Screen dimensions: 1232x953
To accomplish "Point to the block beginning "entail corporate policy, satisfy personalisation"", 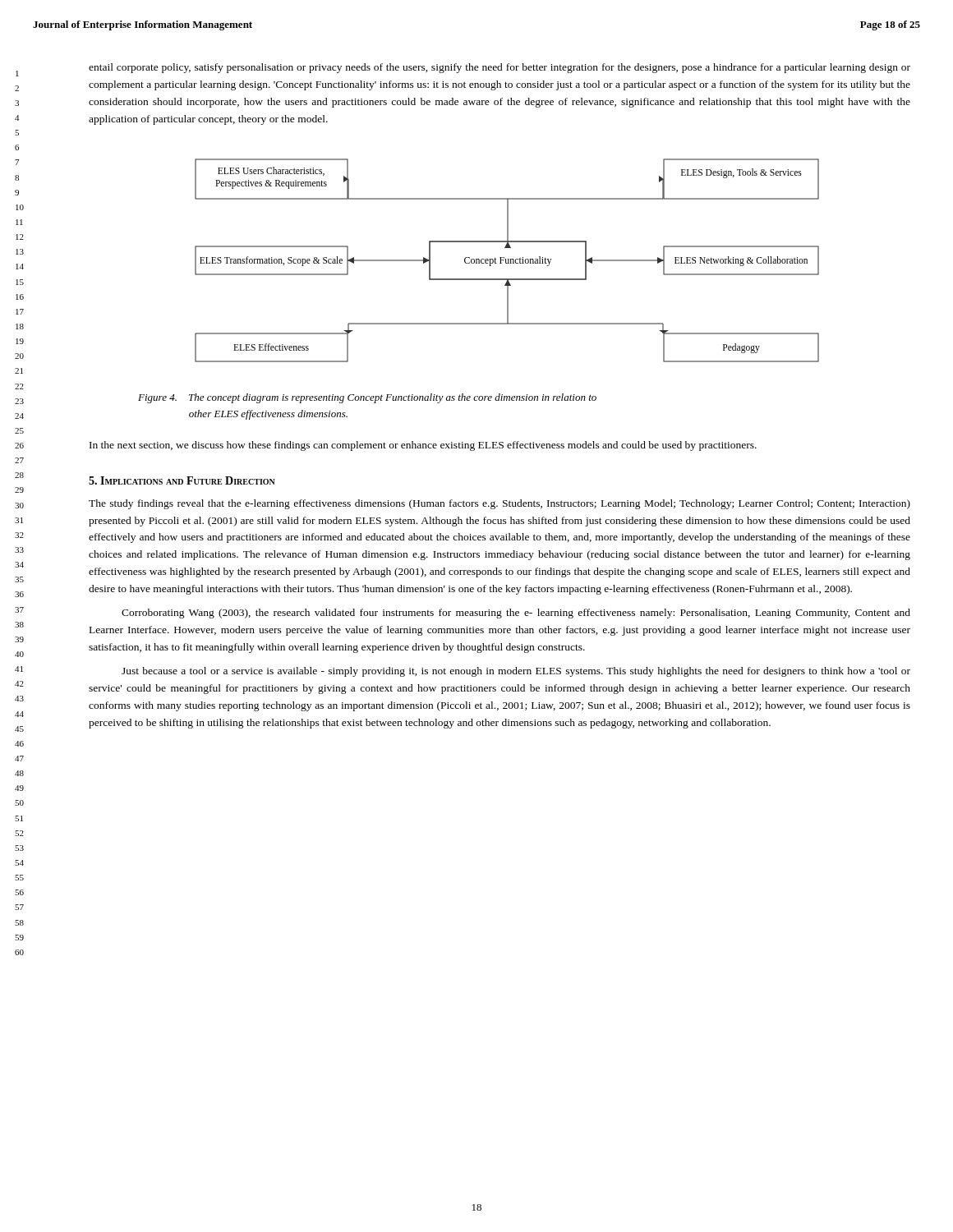I will point(500,94).
